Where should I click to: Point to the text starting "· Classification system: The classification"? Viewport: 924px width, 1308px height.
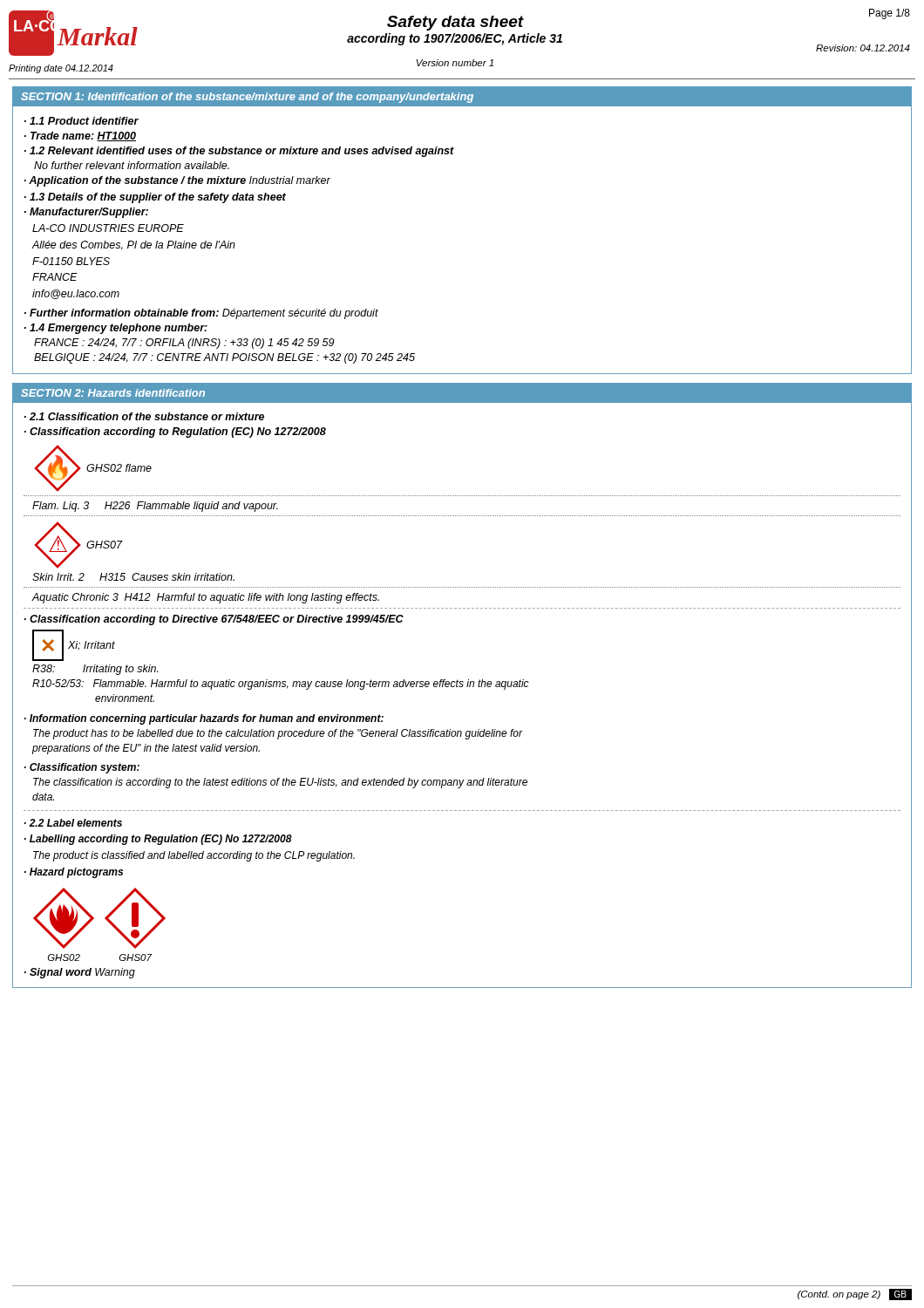point(276,782)
